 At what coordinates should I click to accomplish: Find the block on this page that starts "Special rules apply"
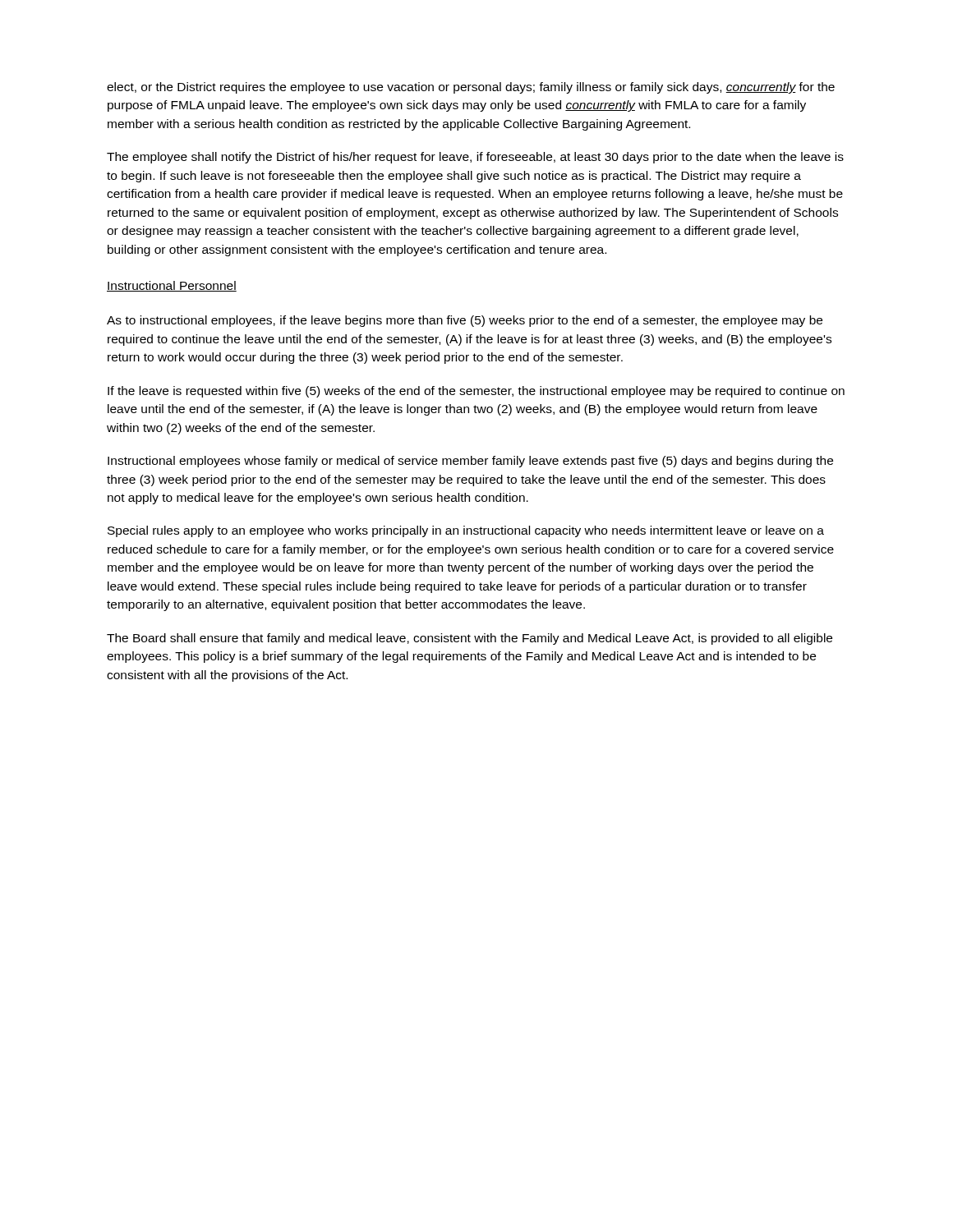[x=470, y=567]
